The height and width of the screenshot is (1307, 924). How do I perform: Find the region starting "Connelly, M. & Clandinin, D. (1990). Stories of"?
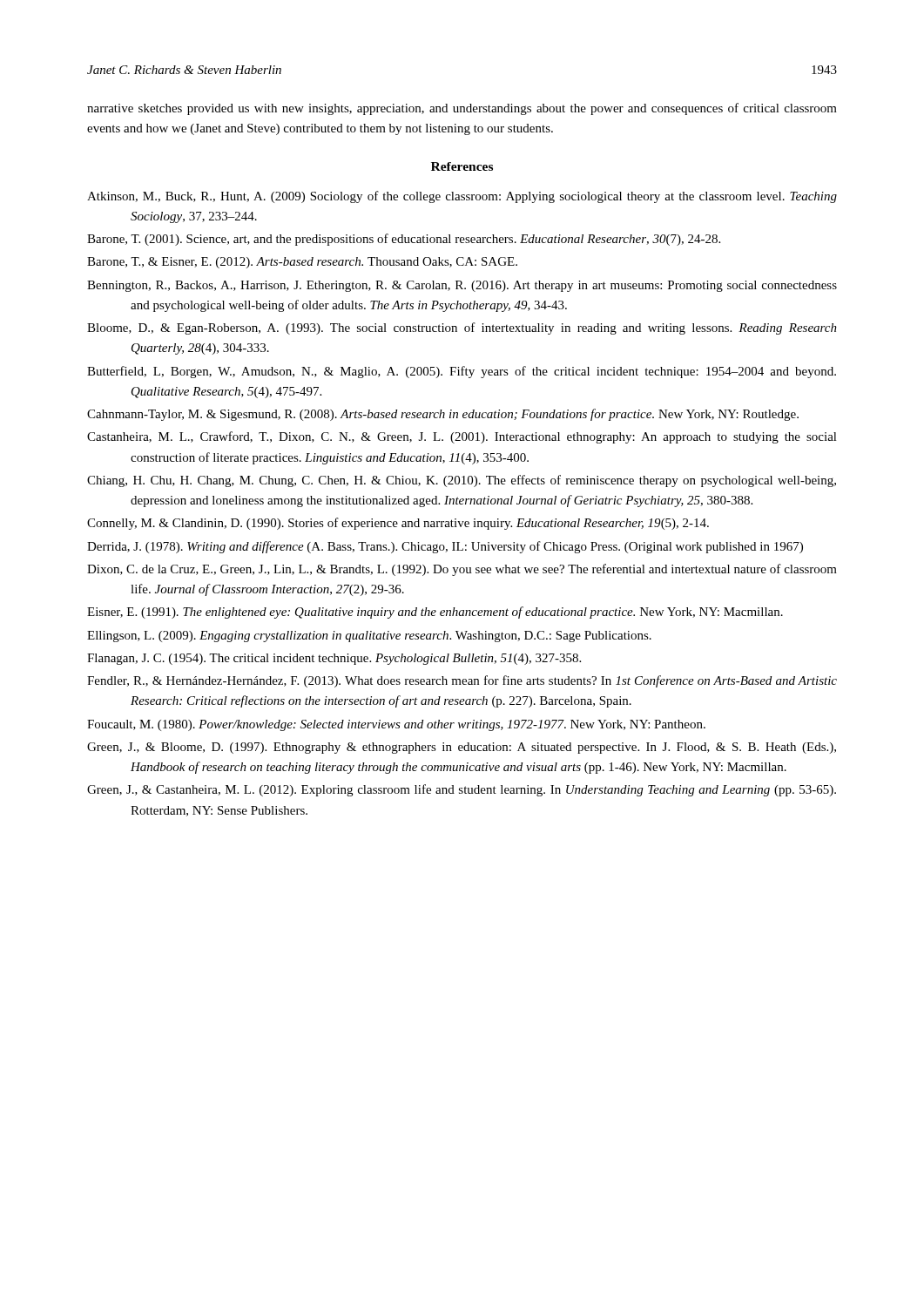(398, 523)
